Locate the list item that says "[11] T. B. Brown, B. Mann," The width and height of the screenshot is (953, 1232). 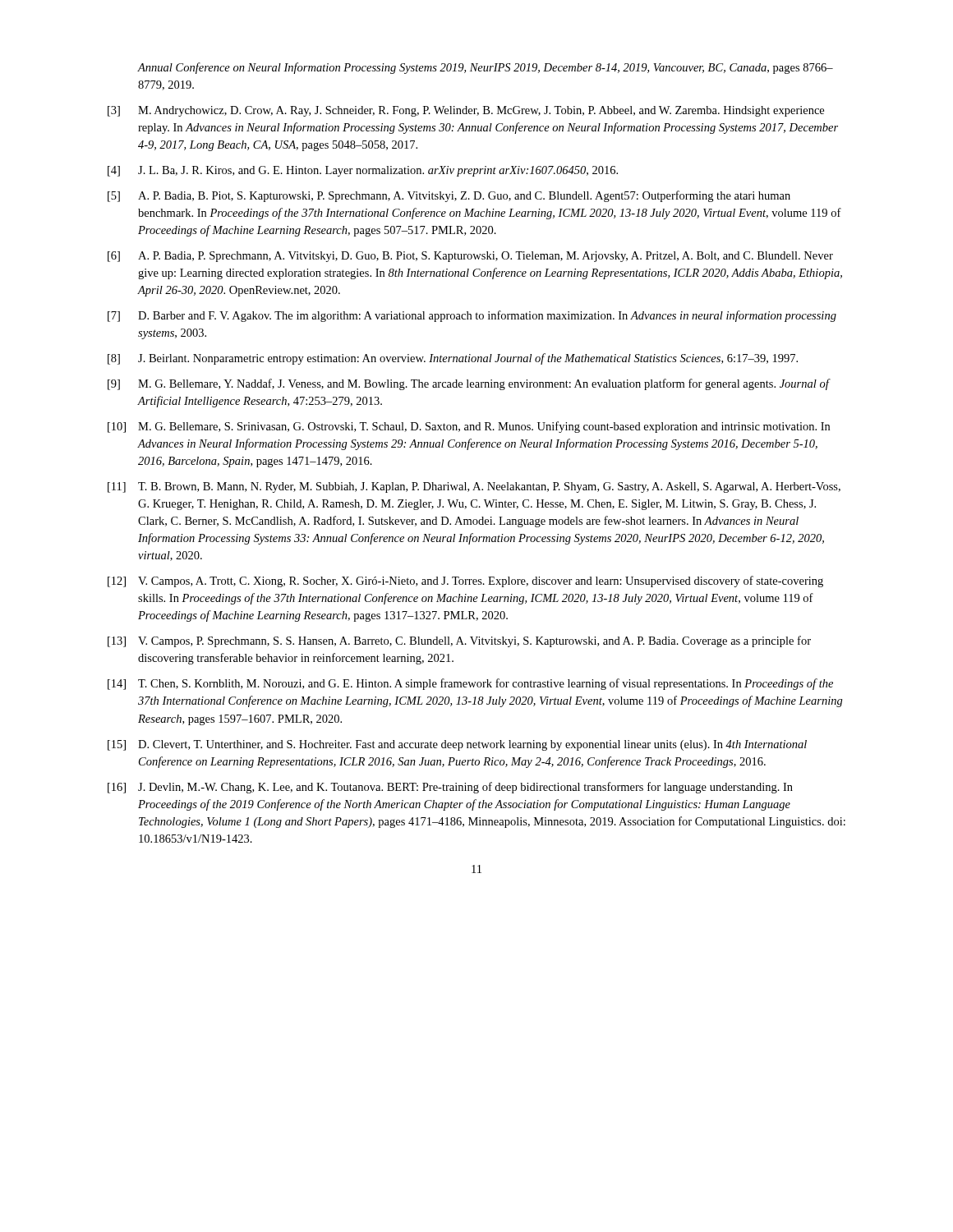(x=476, y=521)
